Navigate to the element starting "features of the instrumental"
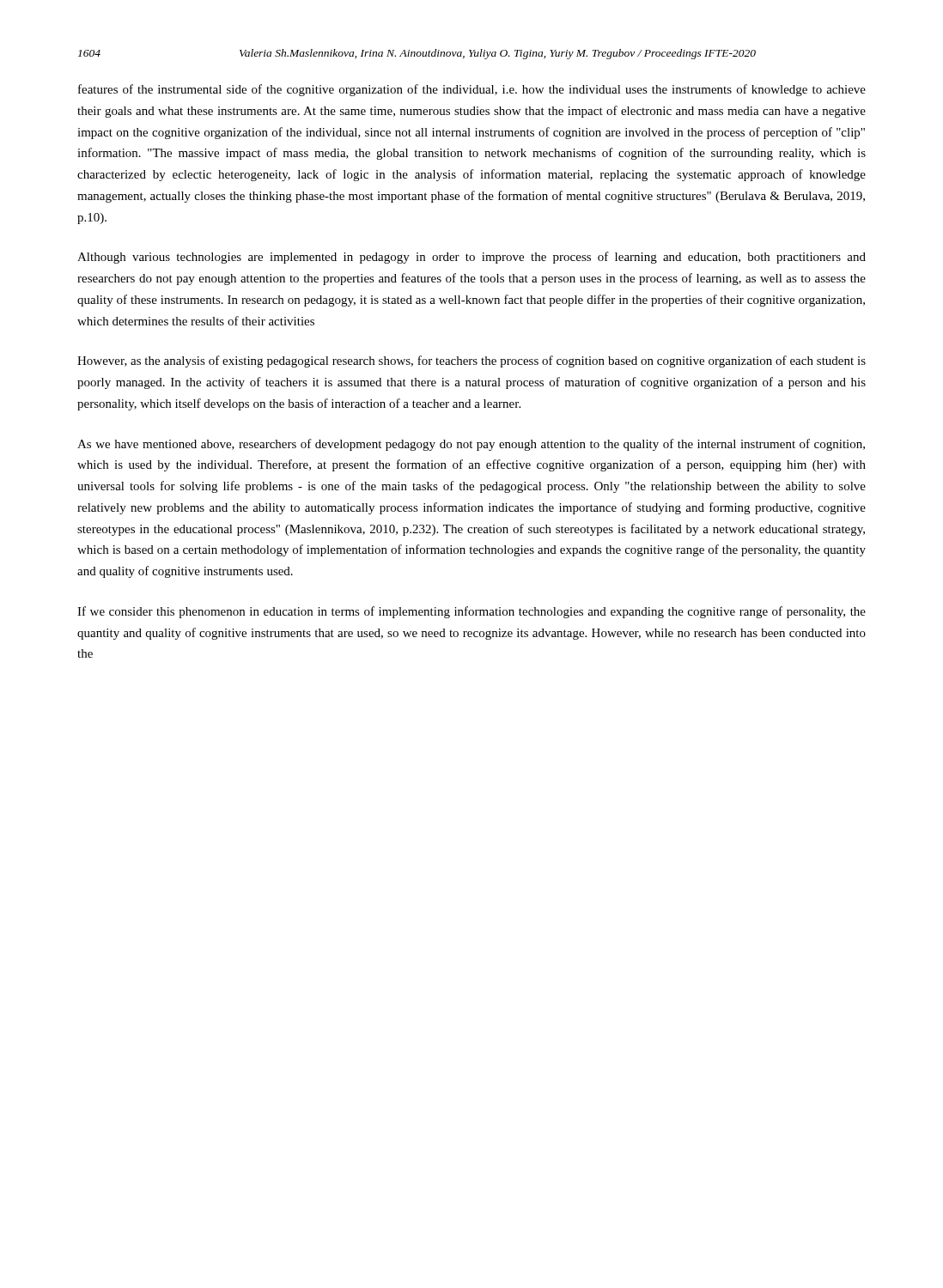 (x=472, y=153)
